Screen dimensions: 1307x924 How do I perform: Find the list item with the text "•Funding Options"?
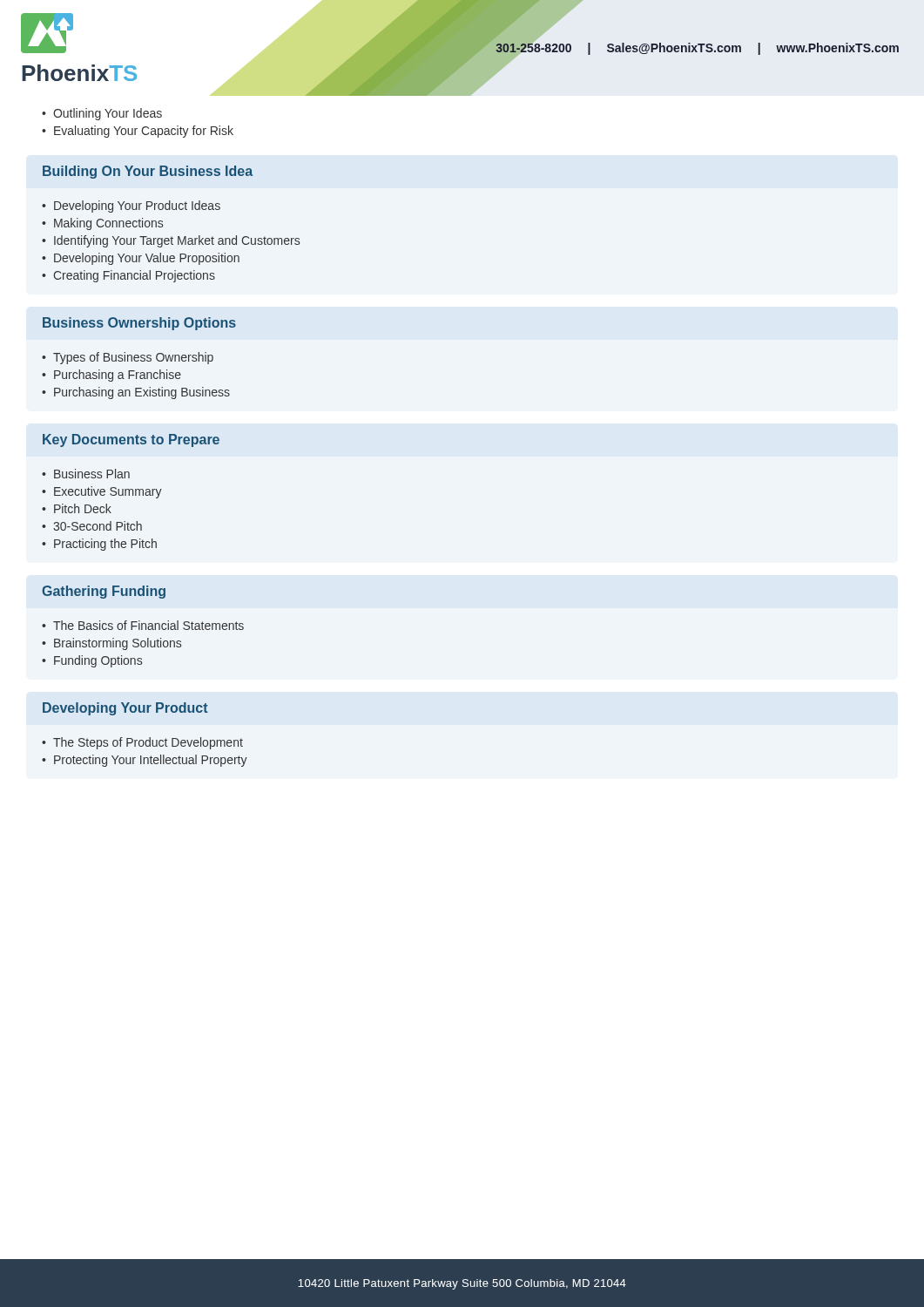92,660
